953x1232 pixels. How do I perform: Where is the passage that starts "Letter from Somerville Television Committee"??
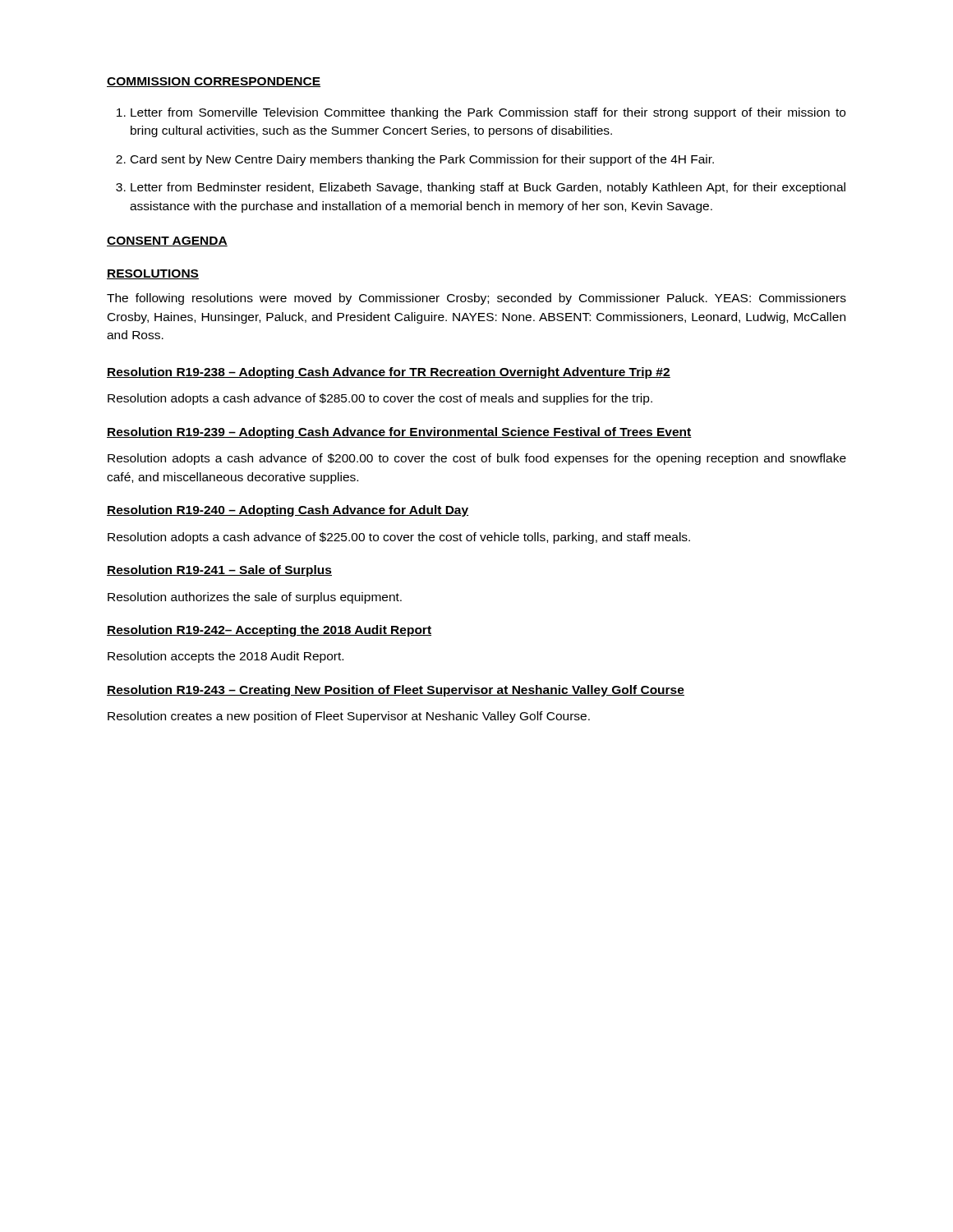pyautogui.click(x=488, y=122)
